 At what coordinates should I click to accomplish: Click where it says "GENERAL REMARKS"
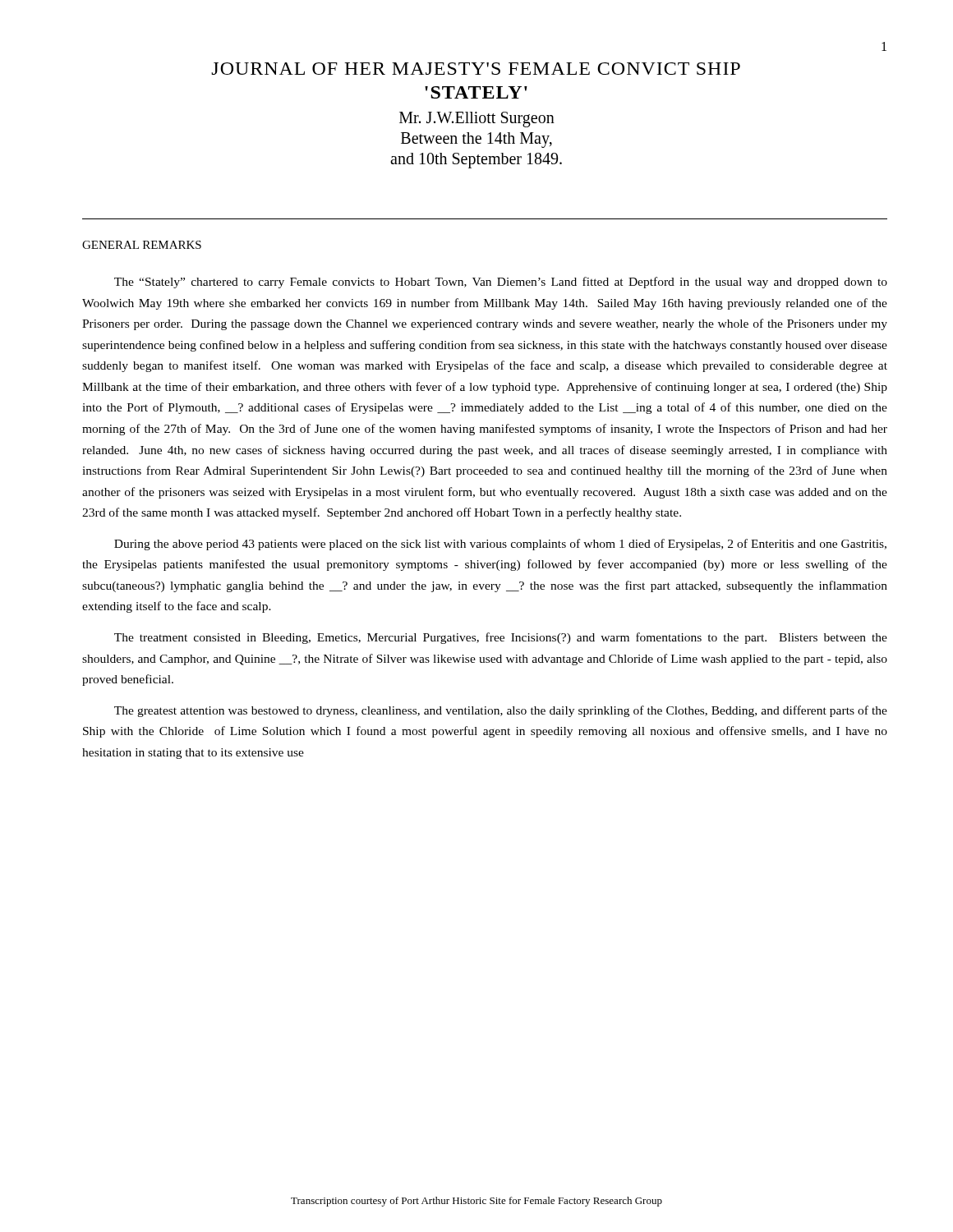tap(142, 245)
